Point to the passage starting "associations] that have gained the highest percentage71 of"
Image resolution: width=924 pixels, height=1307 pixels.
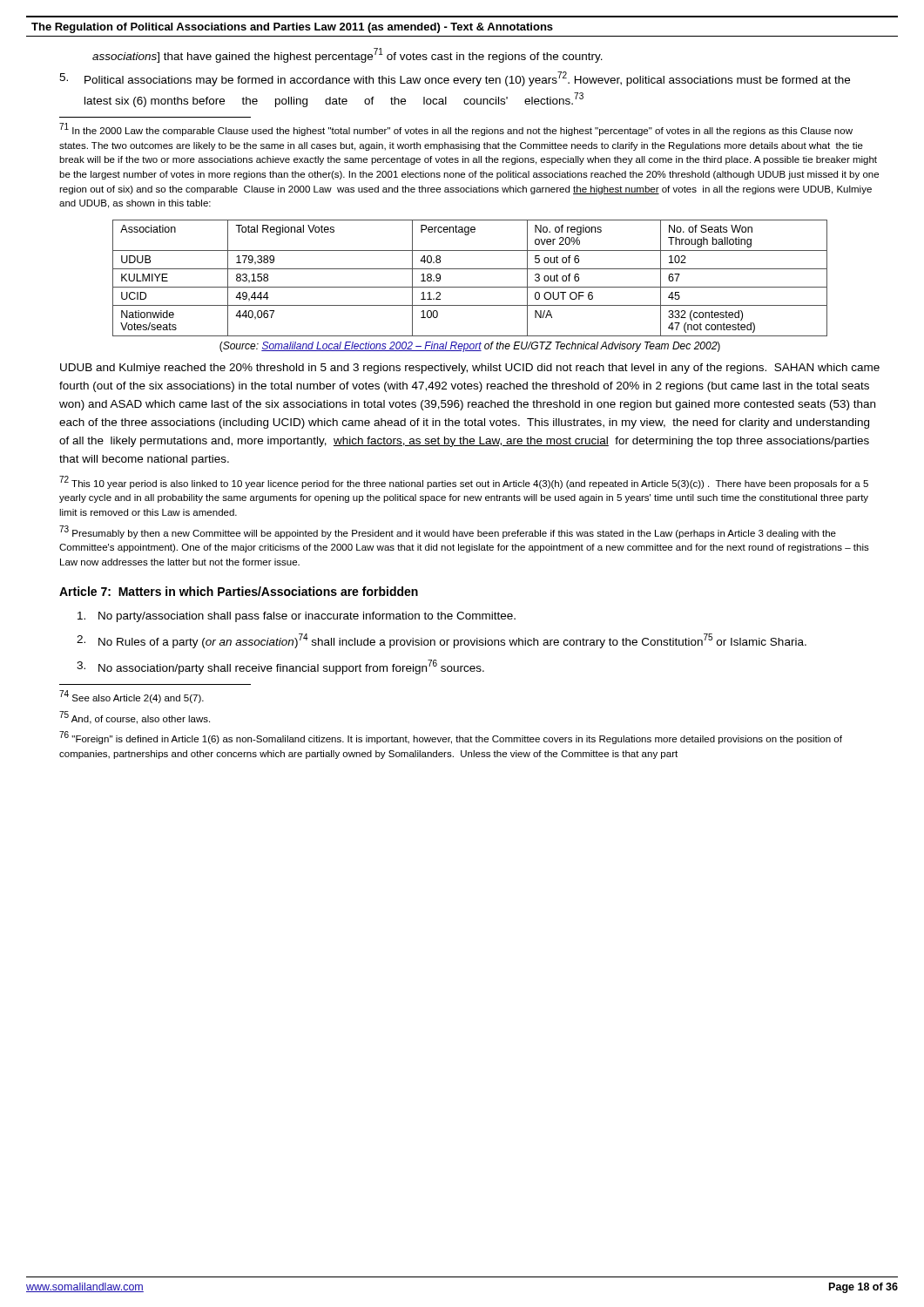[x=348, y=55]
